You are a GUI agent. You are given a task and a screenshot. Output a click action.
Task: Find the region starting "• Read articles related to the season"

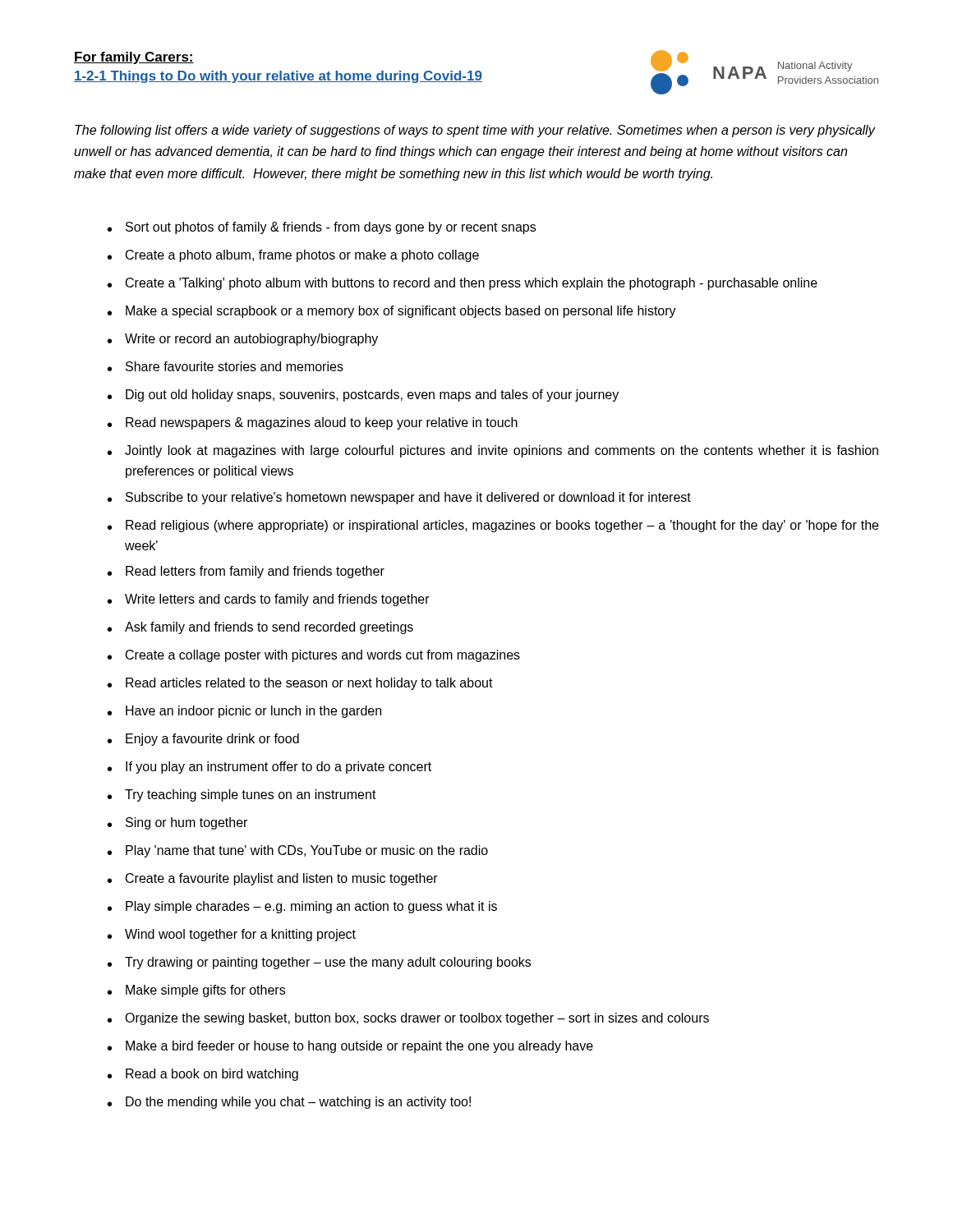(493, 685)
